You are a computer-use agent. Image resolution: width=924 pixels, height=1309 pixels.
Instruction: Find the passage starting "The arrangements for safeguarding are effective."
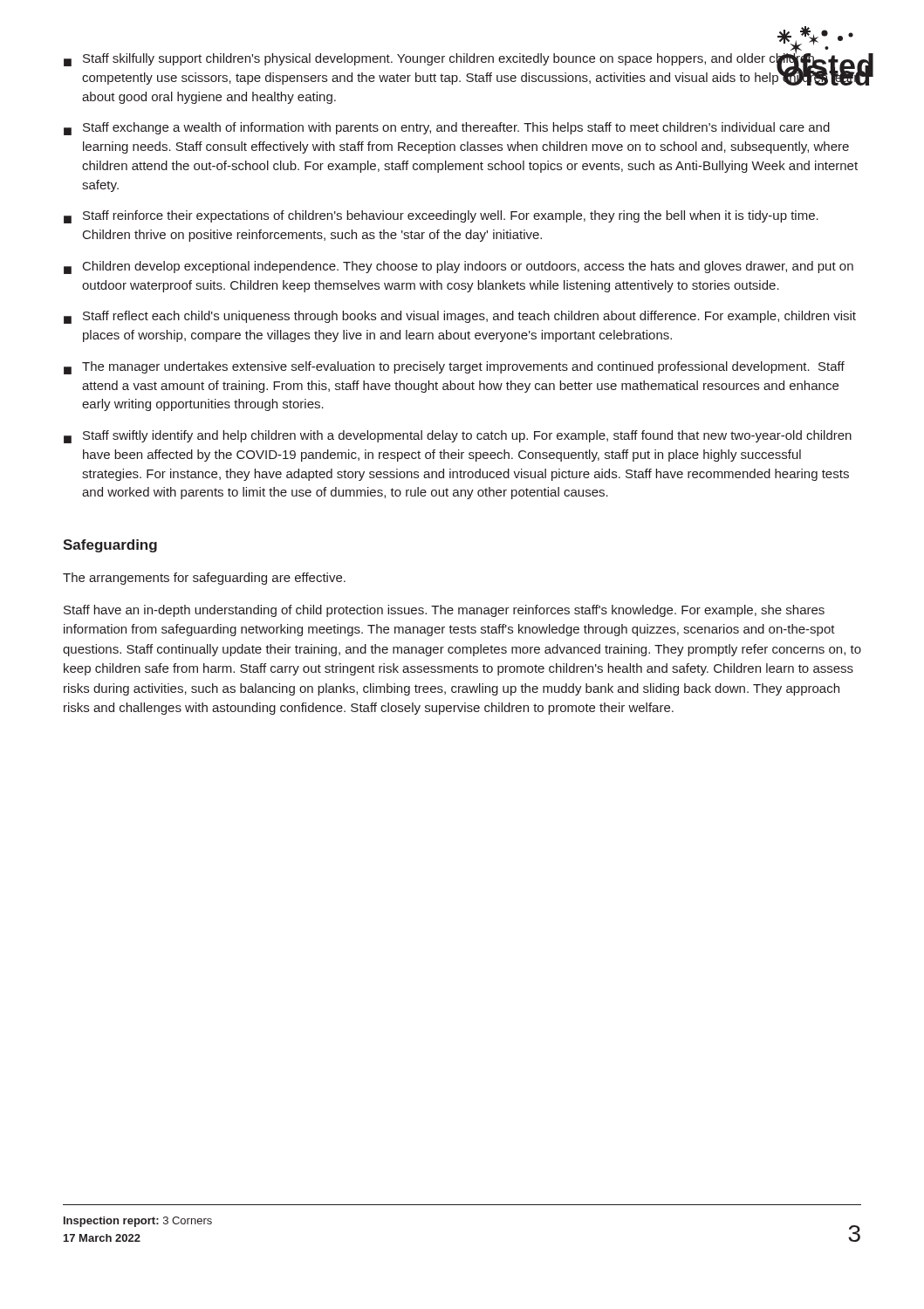pos(205,577)
